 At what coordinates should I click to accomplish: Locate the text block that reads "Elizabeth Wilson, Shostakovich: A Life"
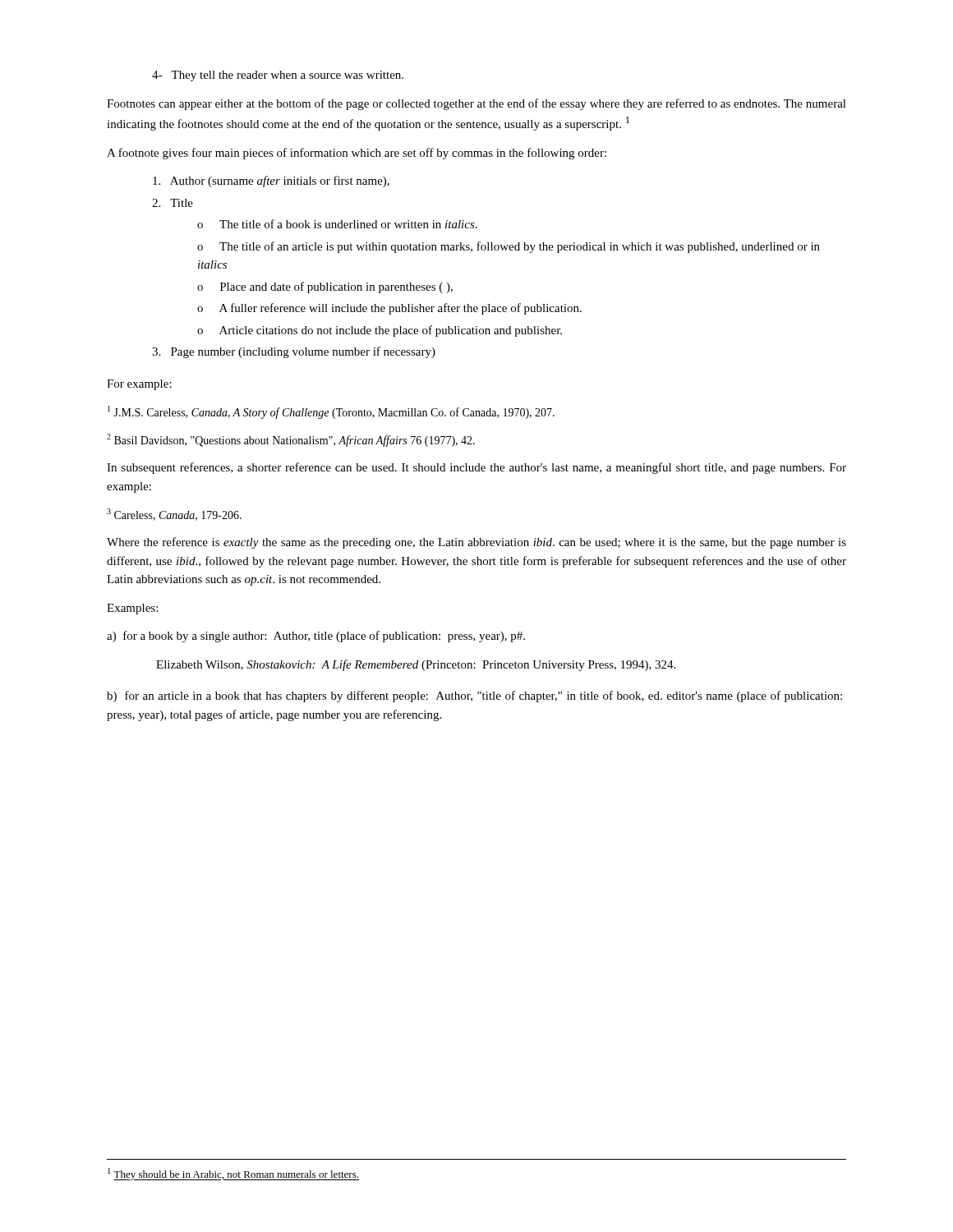tap(501, 664)
